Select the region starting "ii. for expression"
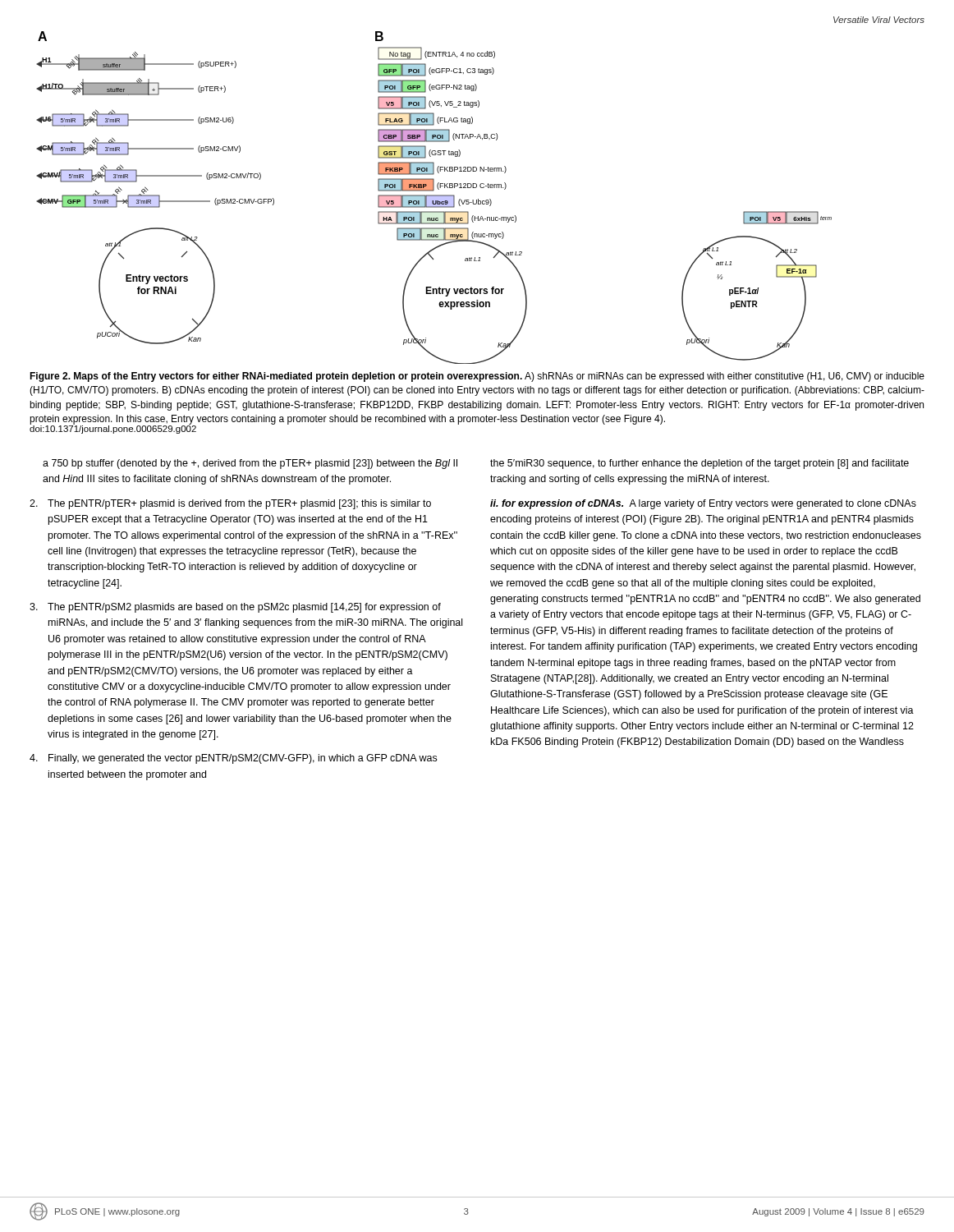 [x=706, y=623]
